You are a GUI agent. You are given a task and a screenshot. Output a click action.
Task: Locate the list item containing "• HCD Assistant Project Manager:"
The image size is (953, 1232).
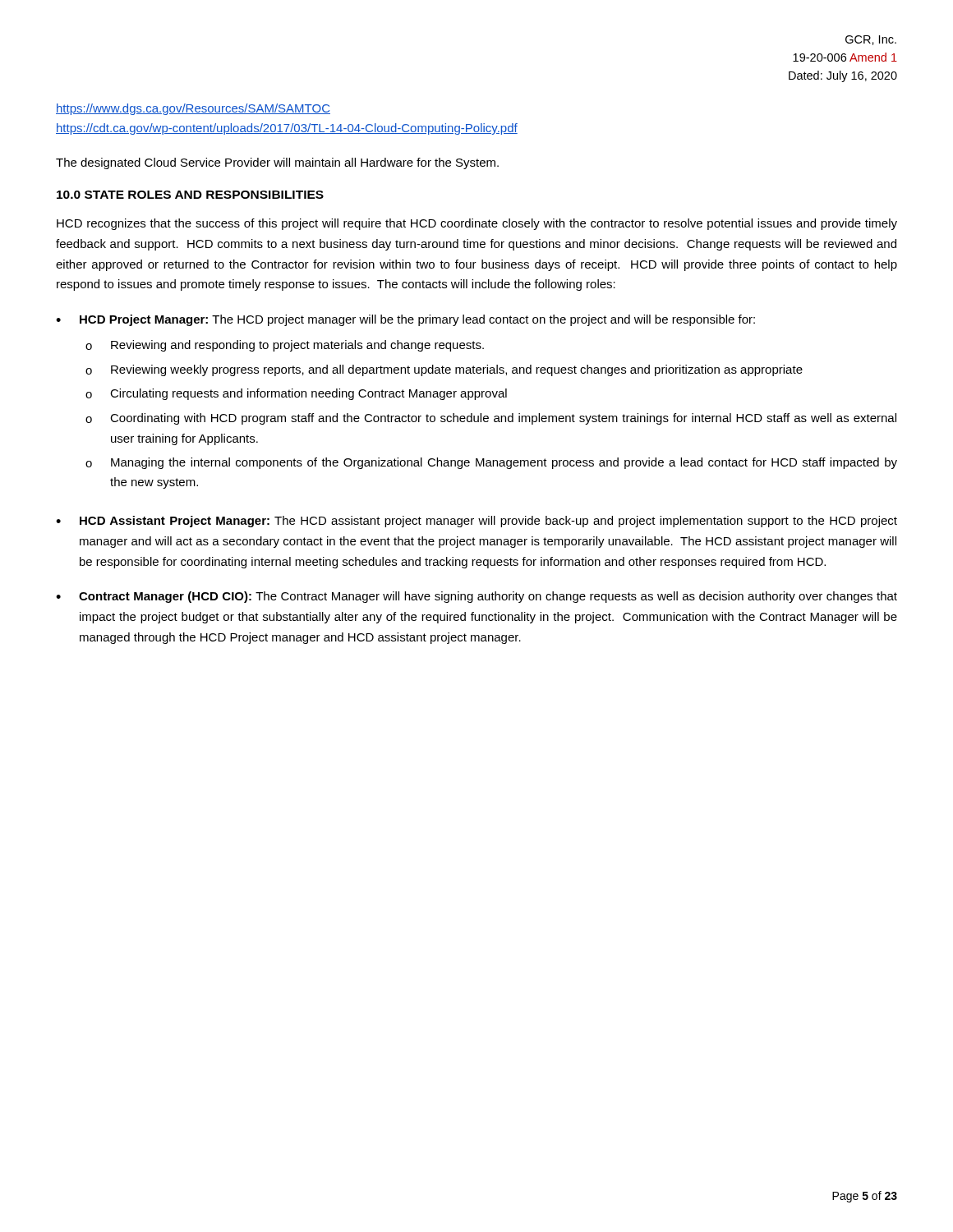(x=476, y=541)
